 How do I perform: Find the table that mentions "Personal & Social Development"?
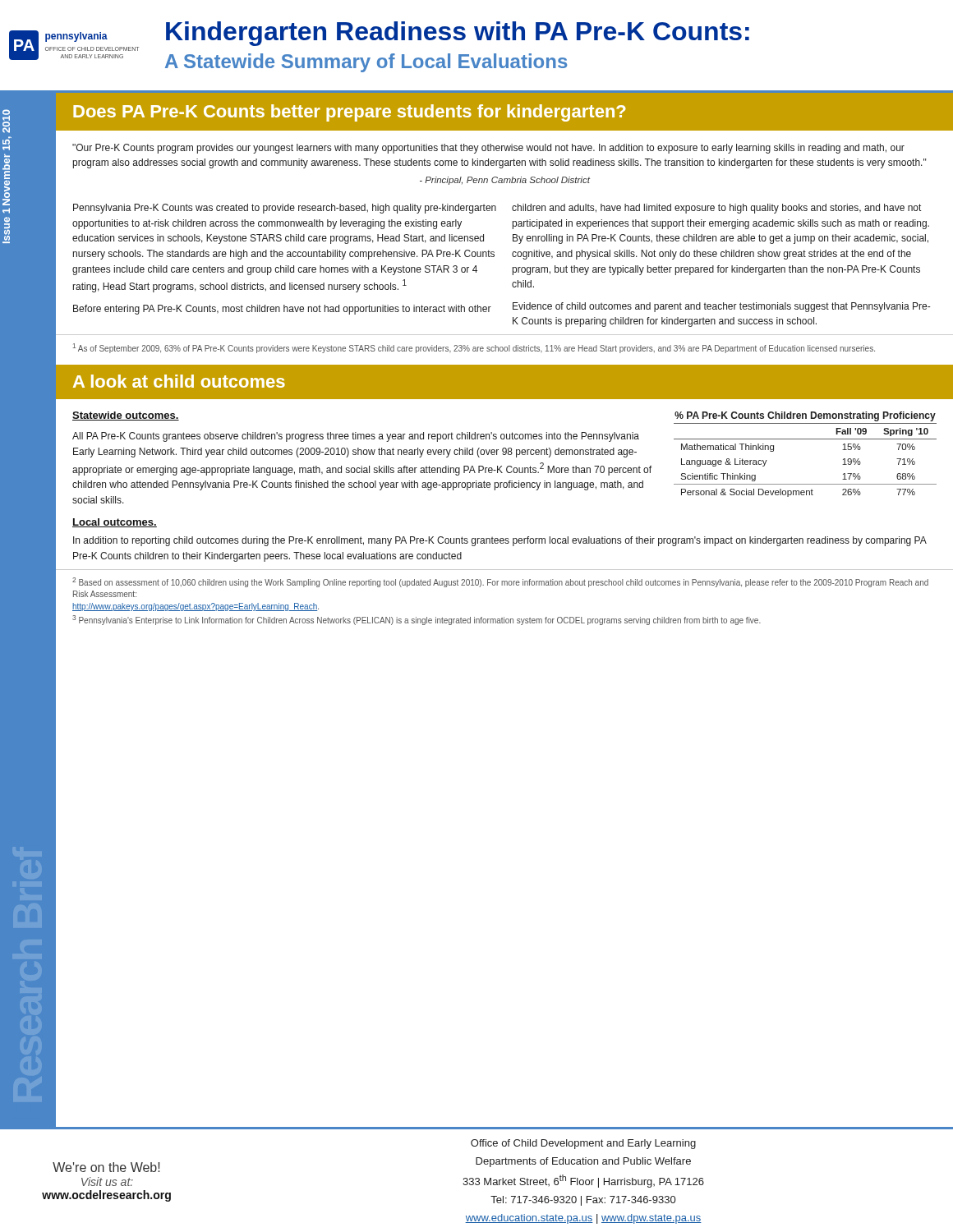(805, 454)
